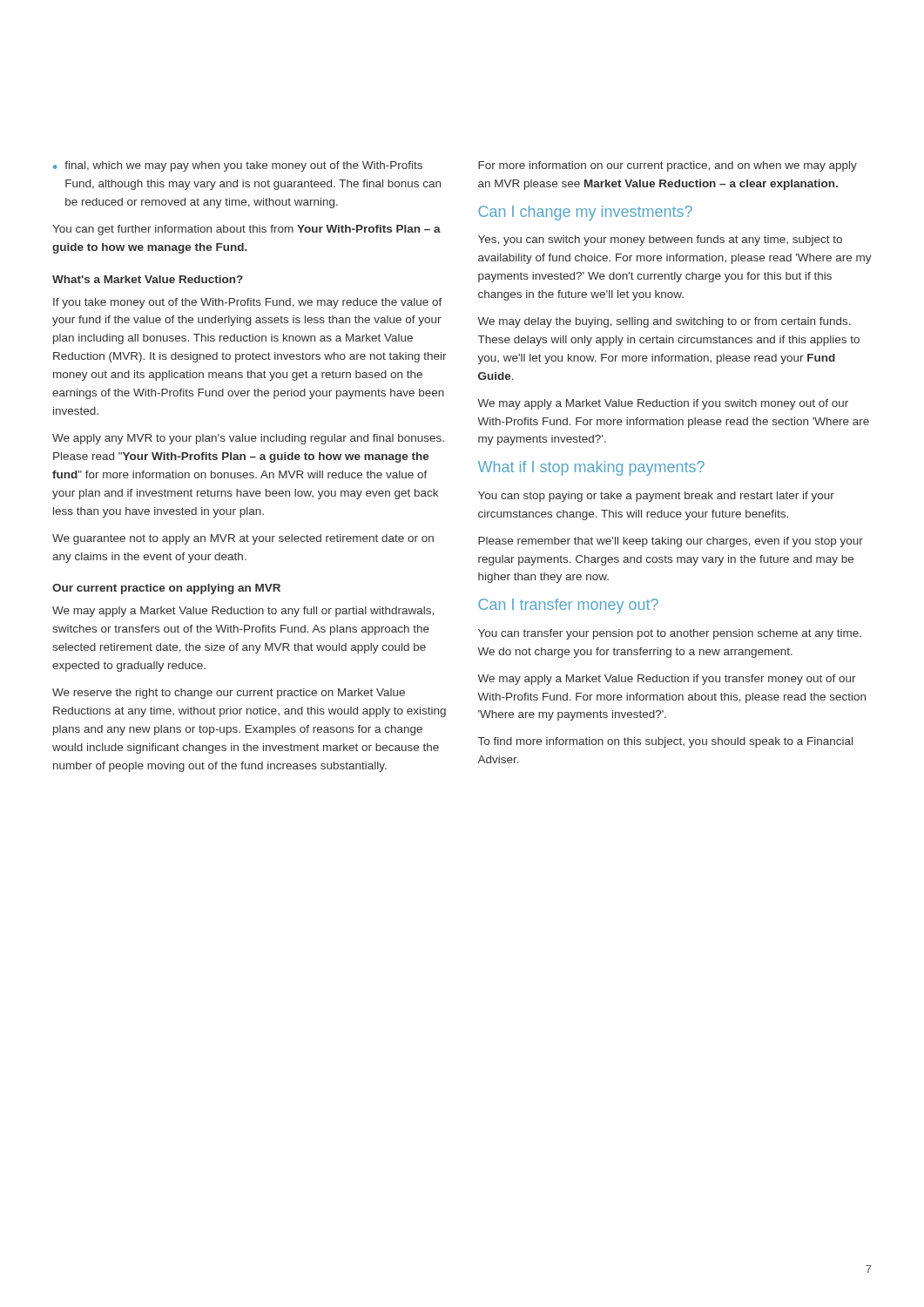This screenshot has width=924, height=1307.
Task: Where is the passage that starts "Yes, you can"?
Action: coord(675,268)
